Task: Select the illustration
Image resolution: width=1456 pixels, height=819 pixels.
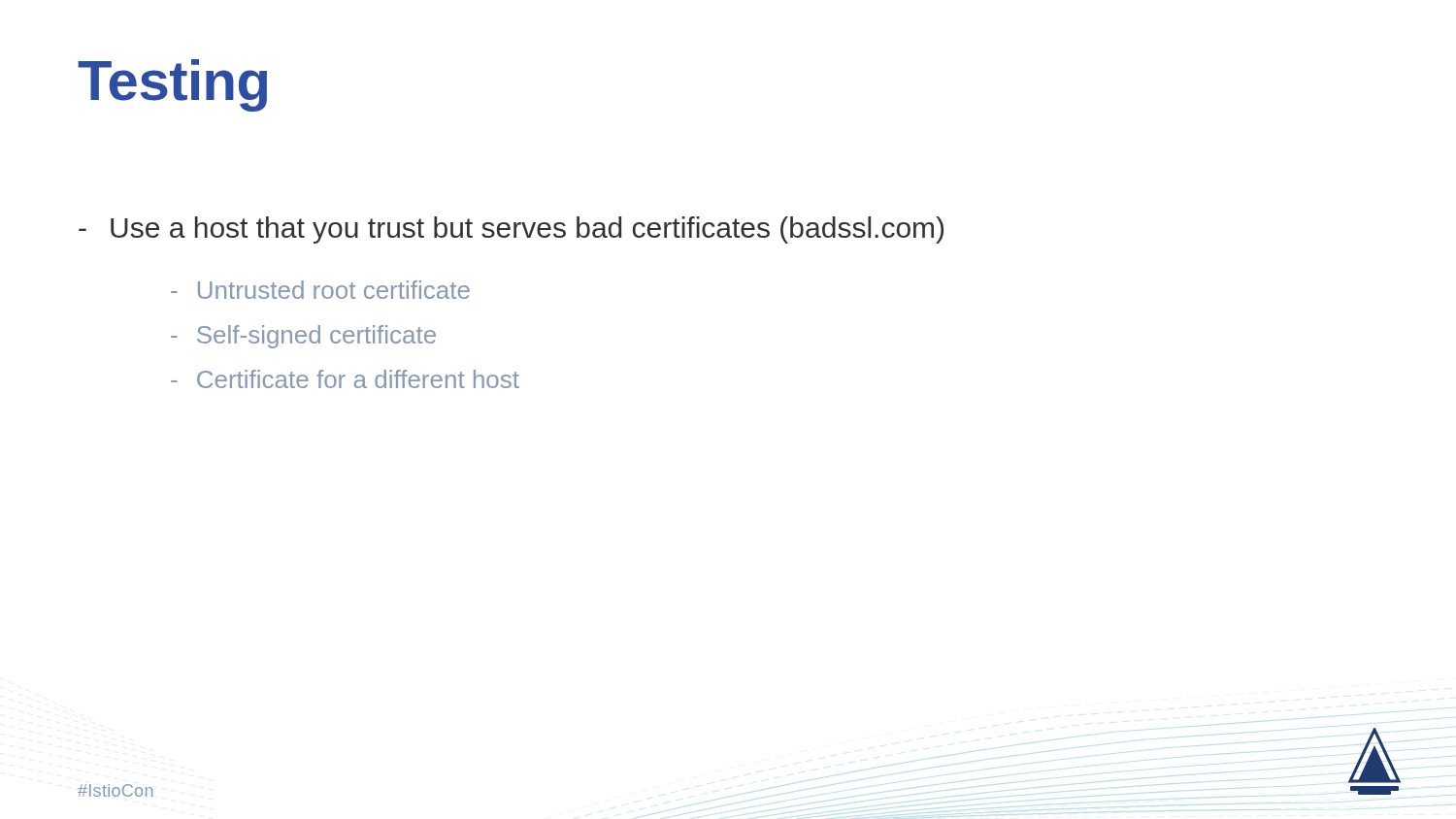Action: pos(728,707)
